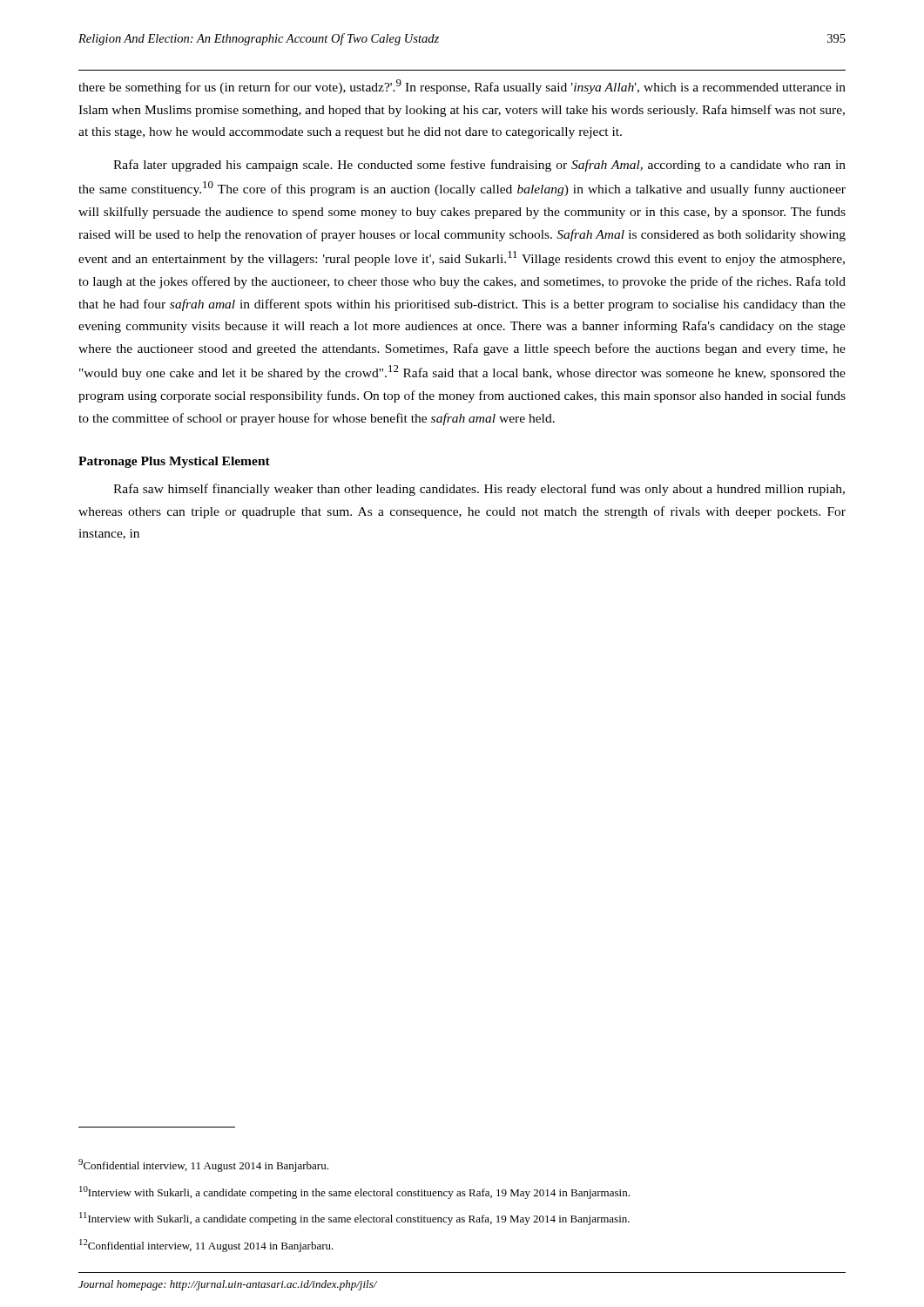Click on the text starting "12Confidential interview, 11 August 2014 in Banjarbaru."
The height and width of the screenshot is (1307, 924).
click(x=206, y=1245)
